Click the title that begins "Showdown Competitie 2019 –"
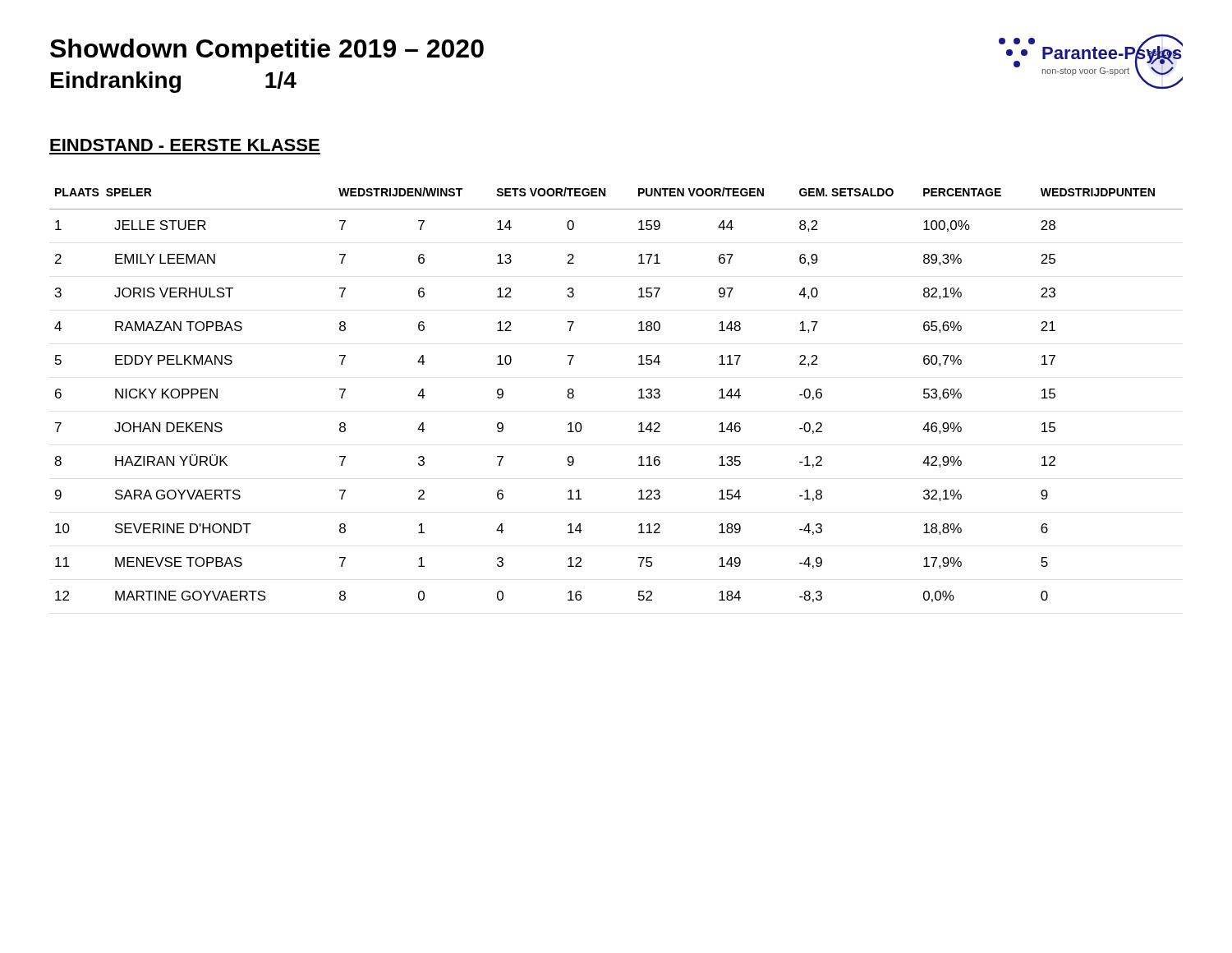 click(267, 63)
